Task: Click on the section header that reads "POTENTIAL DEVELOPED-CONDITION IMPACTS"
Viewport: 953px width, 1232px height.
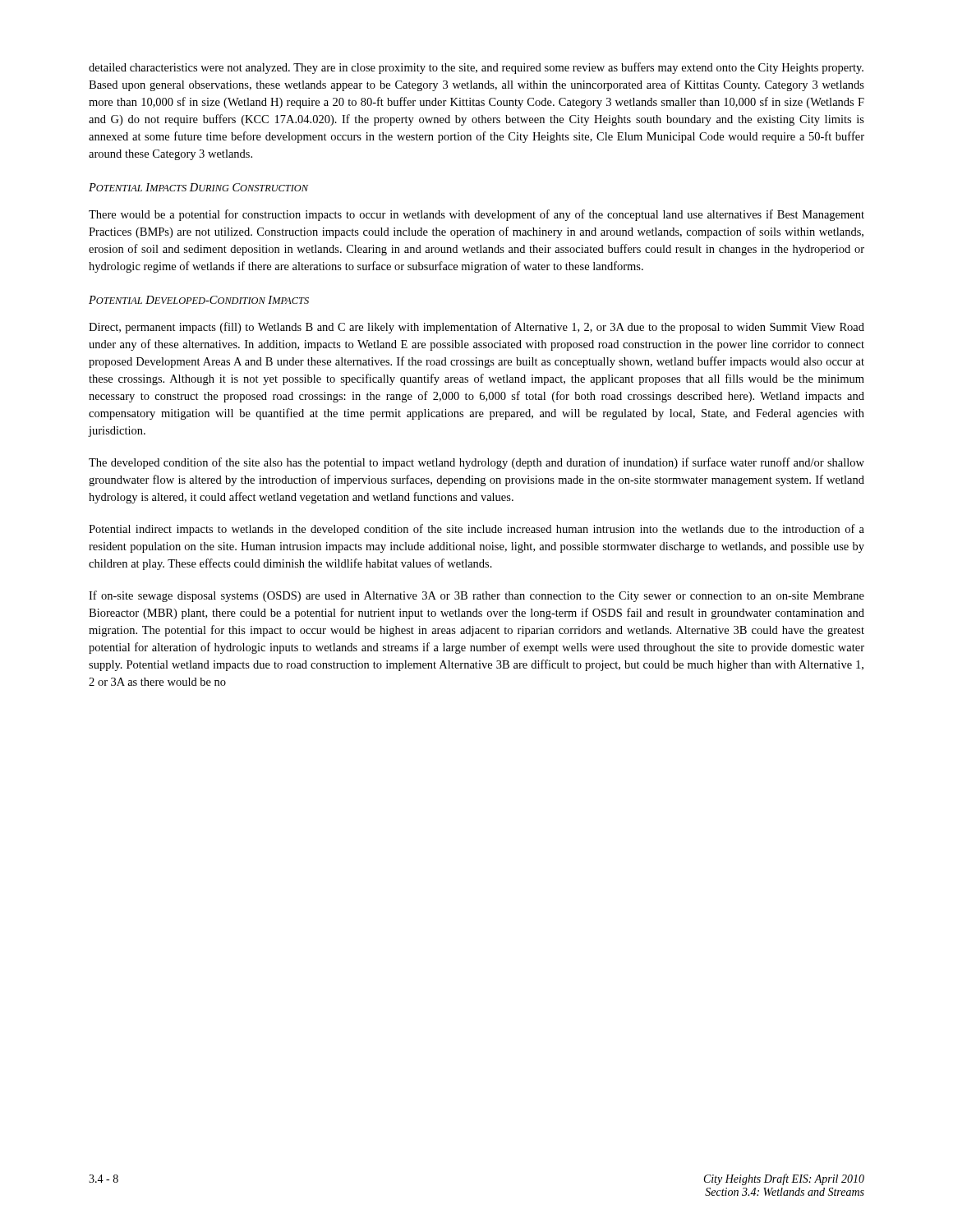Action: tap(199, 300)
